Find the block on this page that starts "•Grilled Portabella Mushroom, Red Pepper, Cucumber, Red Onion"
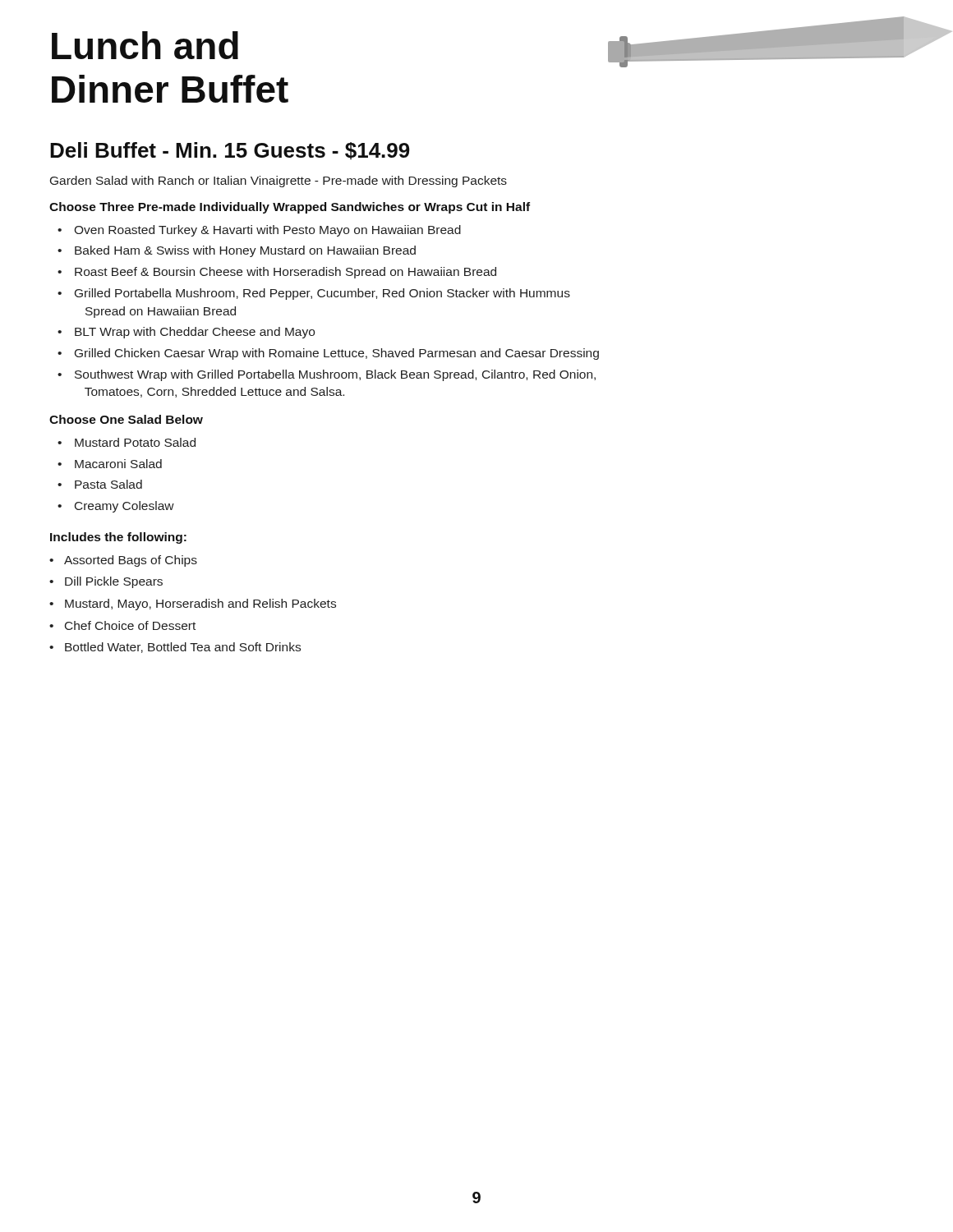The height and width of the screenshot is (1232, 953). [314, 301]
